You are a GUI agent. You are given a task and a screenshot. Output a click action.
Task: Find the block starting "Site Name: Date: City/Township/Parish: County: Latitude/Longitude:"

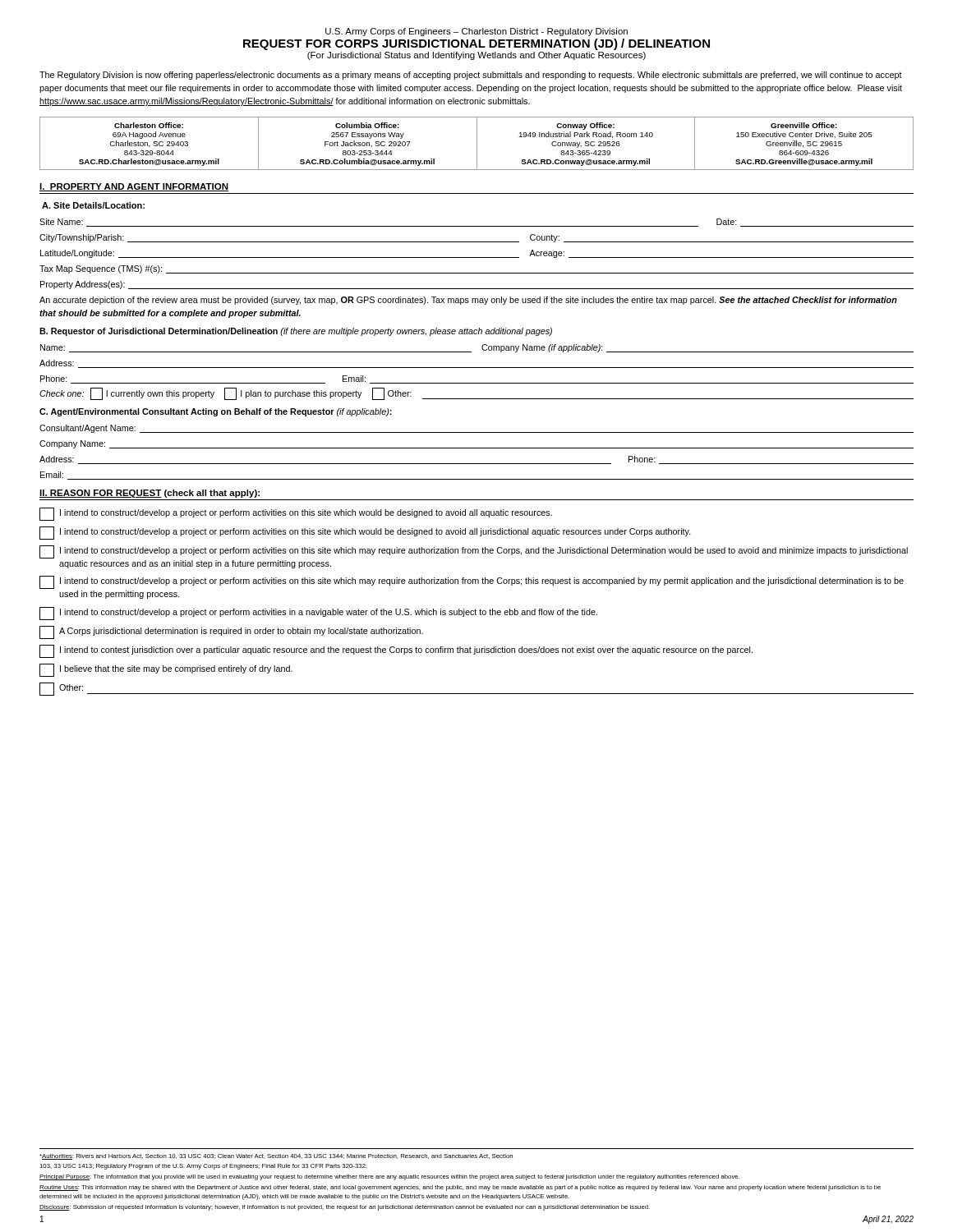476,252
